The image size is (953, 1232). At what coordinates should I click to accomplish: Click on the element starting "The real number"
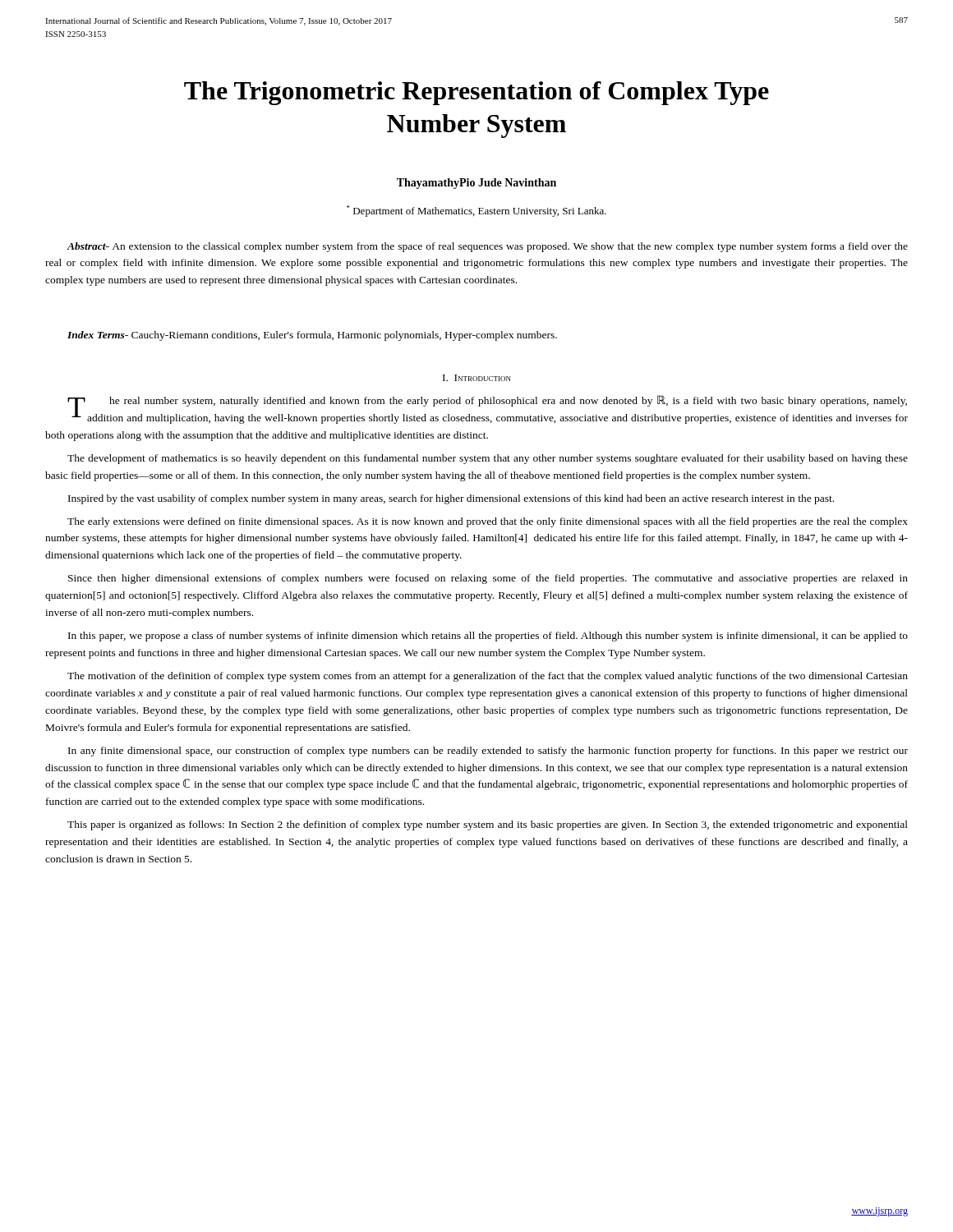pos(476,630)
